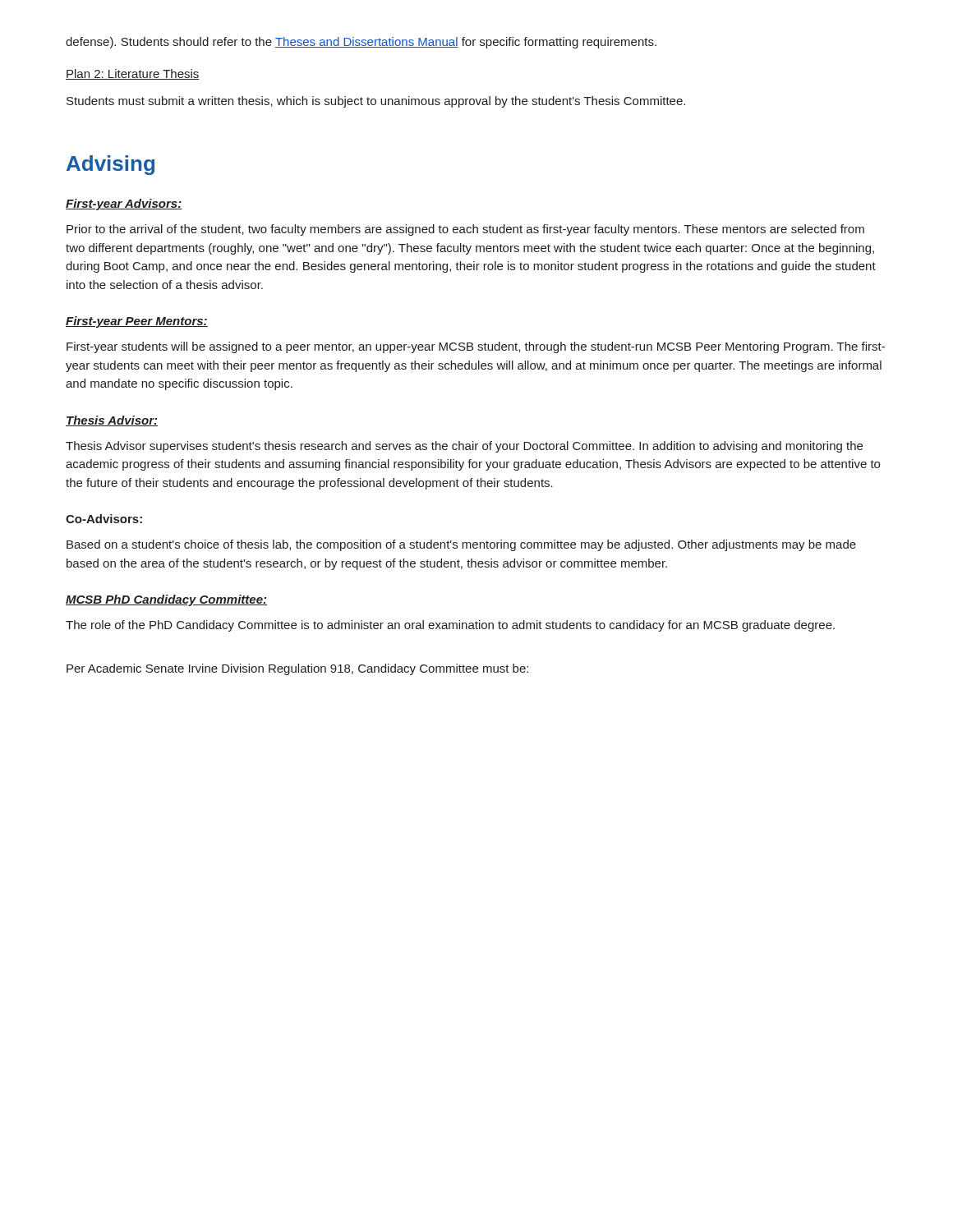Viewport: 953px width, 1232px height.
Task: Locate the section header that says "First-year Advisors:"
Action: [124, 203]
